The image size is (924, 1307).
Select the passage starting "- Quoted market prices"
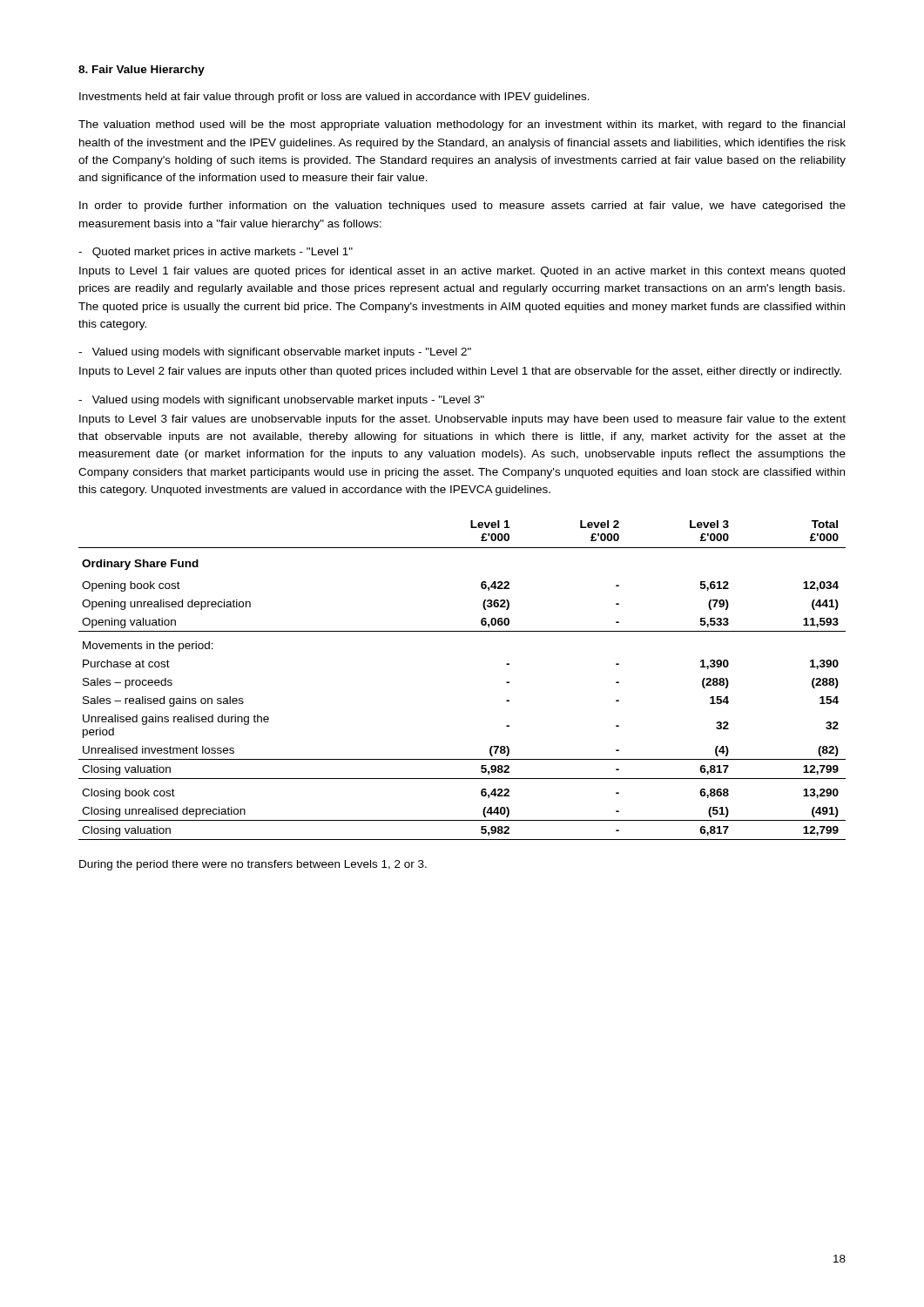(x=216, y=253)
